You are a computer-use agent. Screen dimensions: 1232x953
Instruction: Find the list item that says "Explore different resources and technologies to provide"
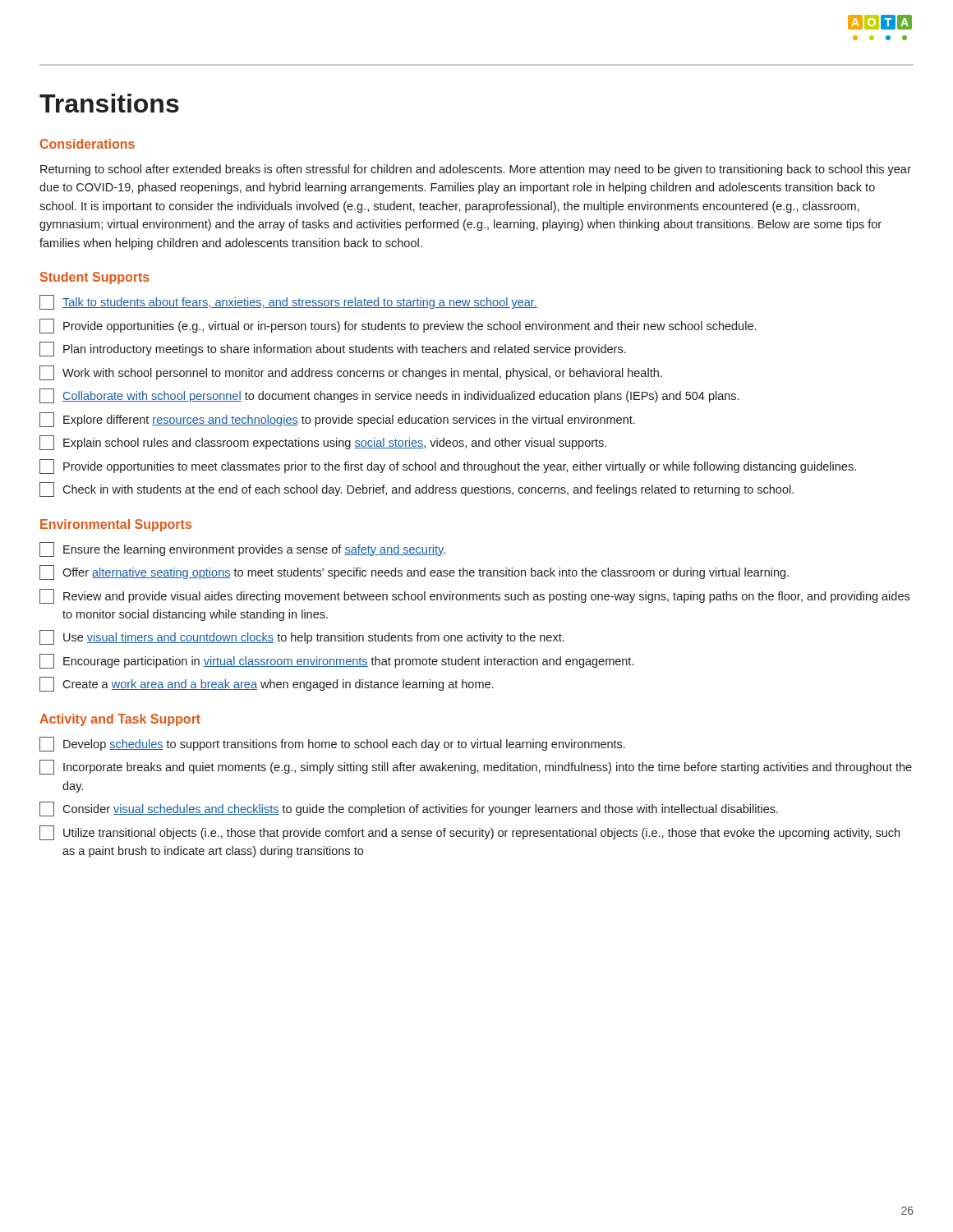(476, 420)
